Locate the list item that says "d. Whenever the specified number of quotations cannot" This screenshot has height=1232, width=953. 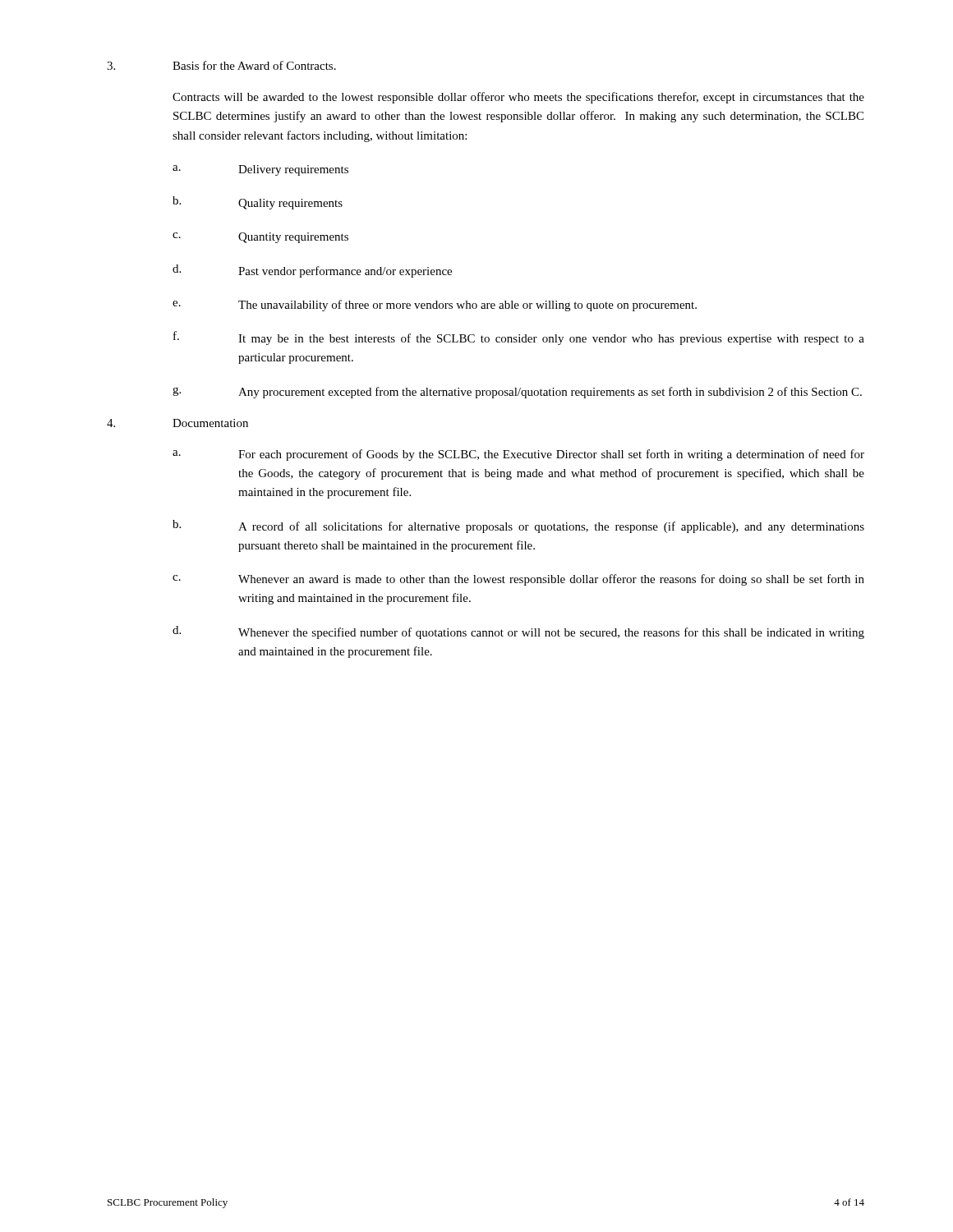tap(518, 642)
